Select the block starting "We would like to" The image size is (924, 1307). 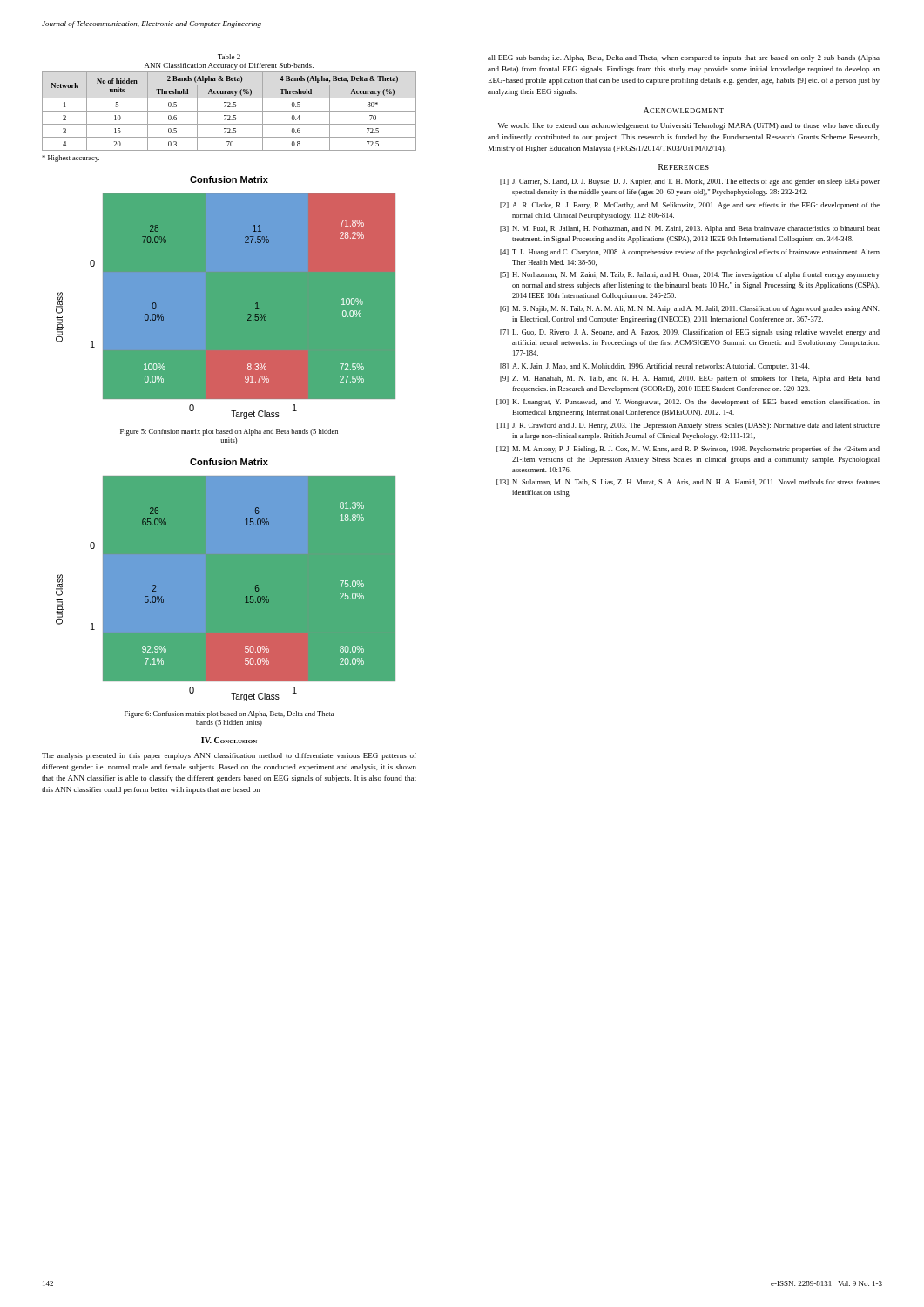684,137
